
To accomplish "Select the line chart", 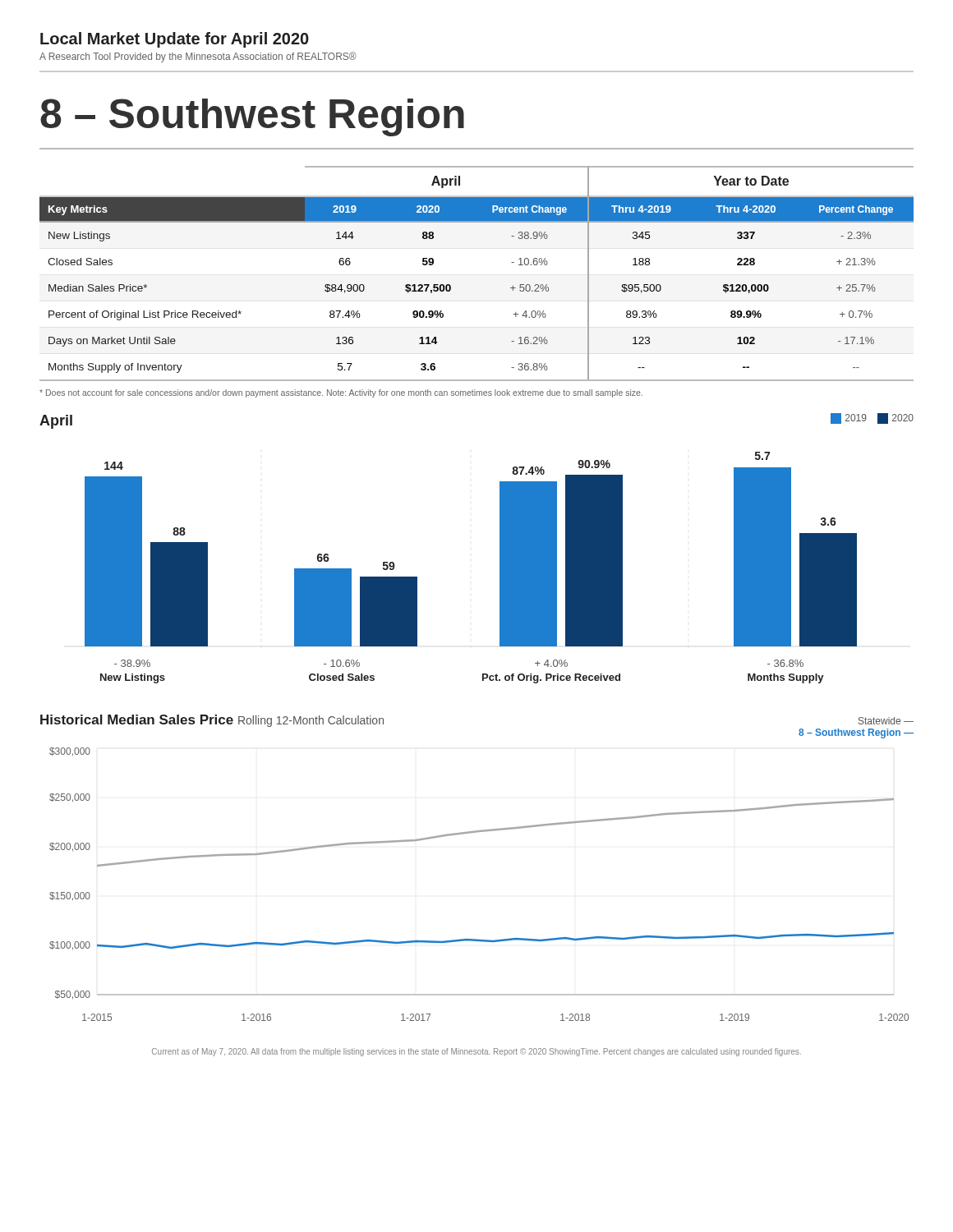I will coord(476,890).
